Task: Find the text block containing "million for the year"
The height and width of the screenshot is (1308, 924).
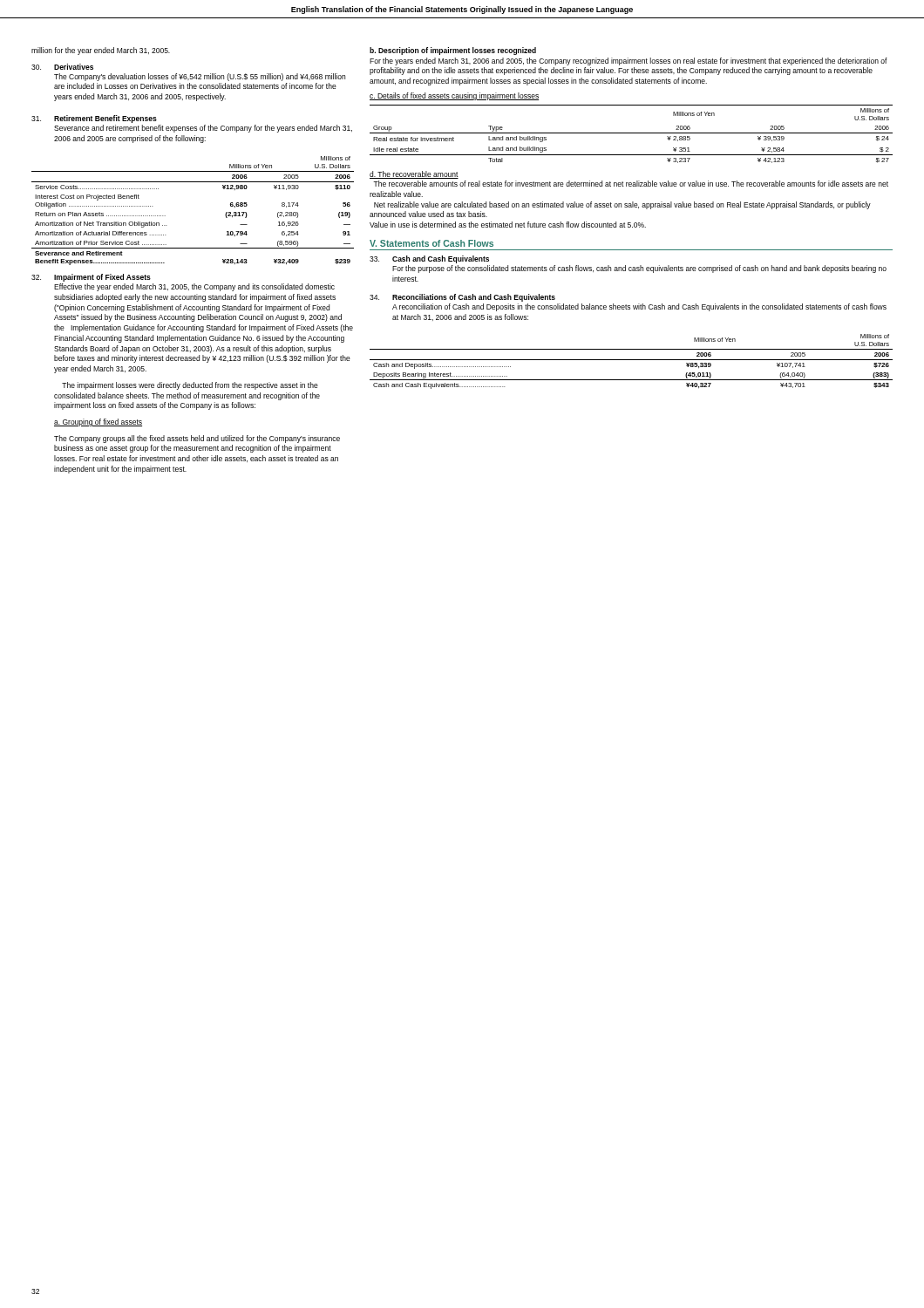Action: (101, 51)
